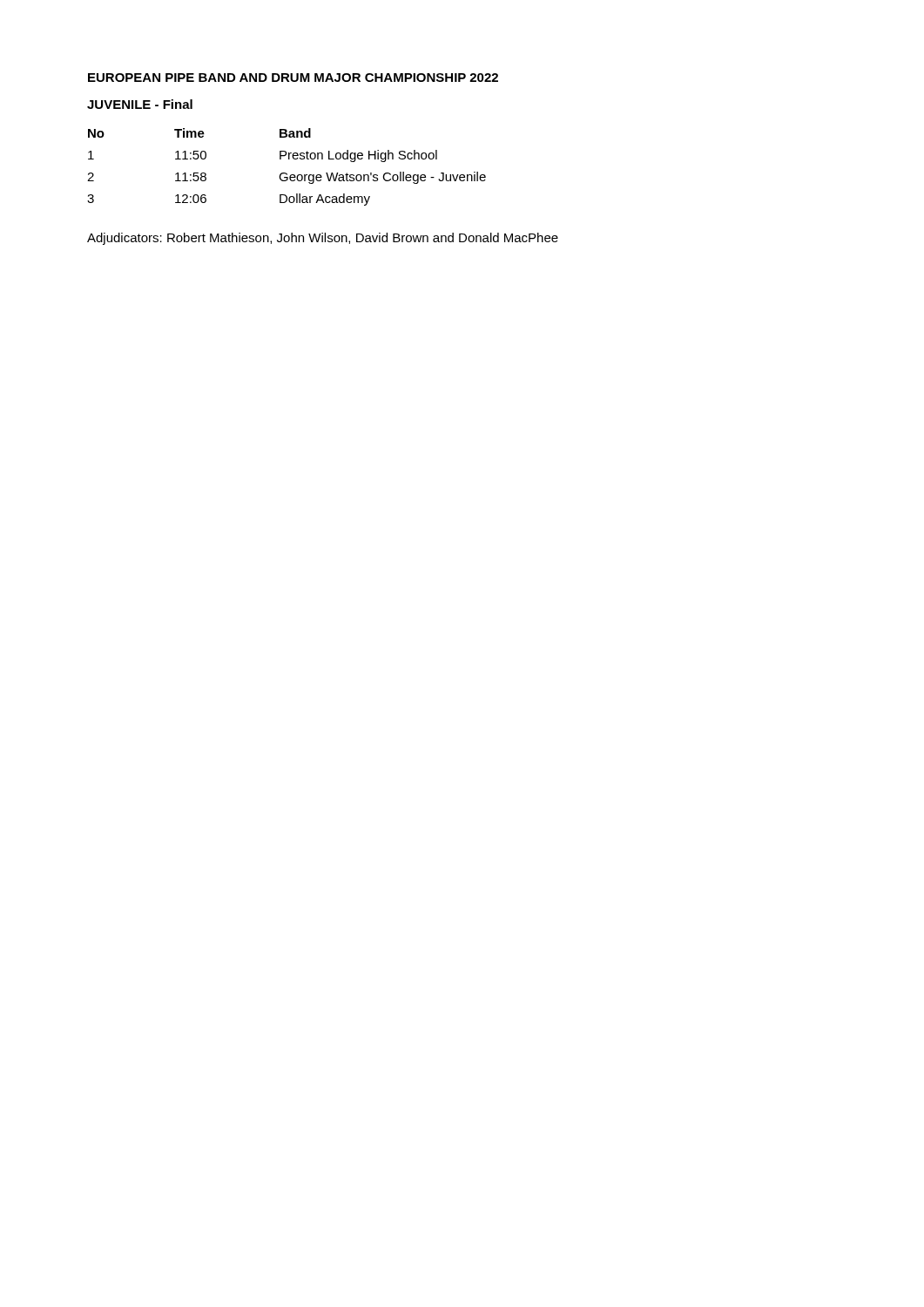Select the title
Image resolution: width=924 pixels, height=1307 pixels.
293,77
